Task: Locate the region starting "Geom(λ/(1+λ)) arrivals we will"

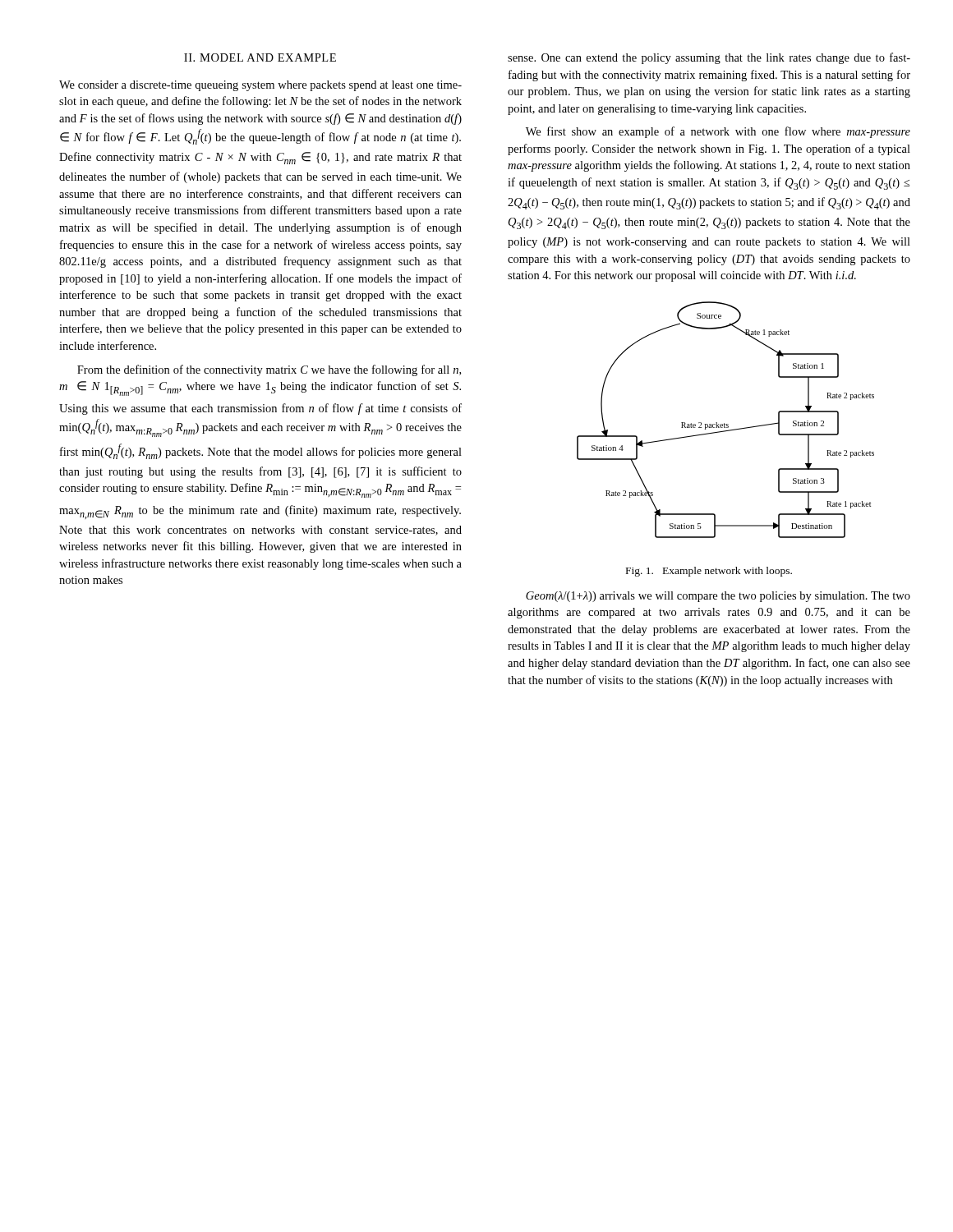Action: (709, 638)
